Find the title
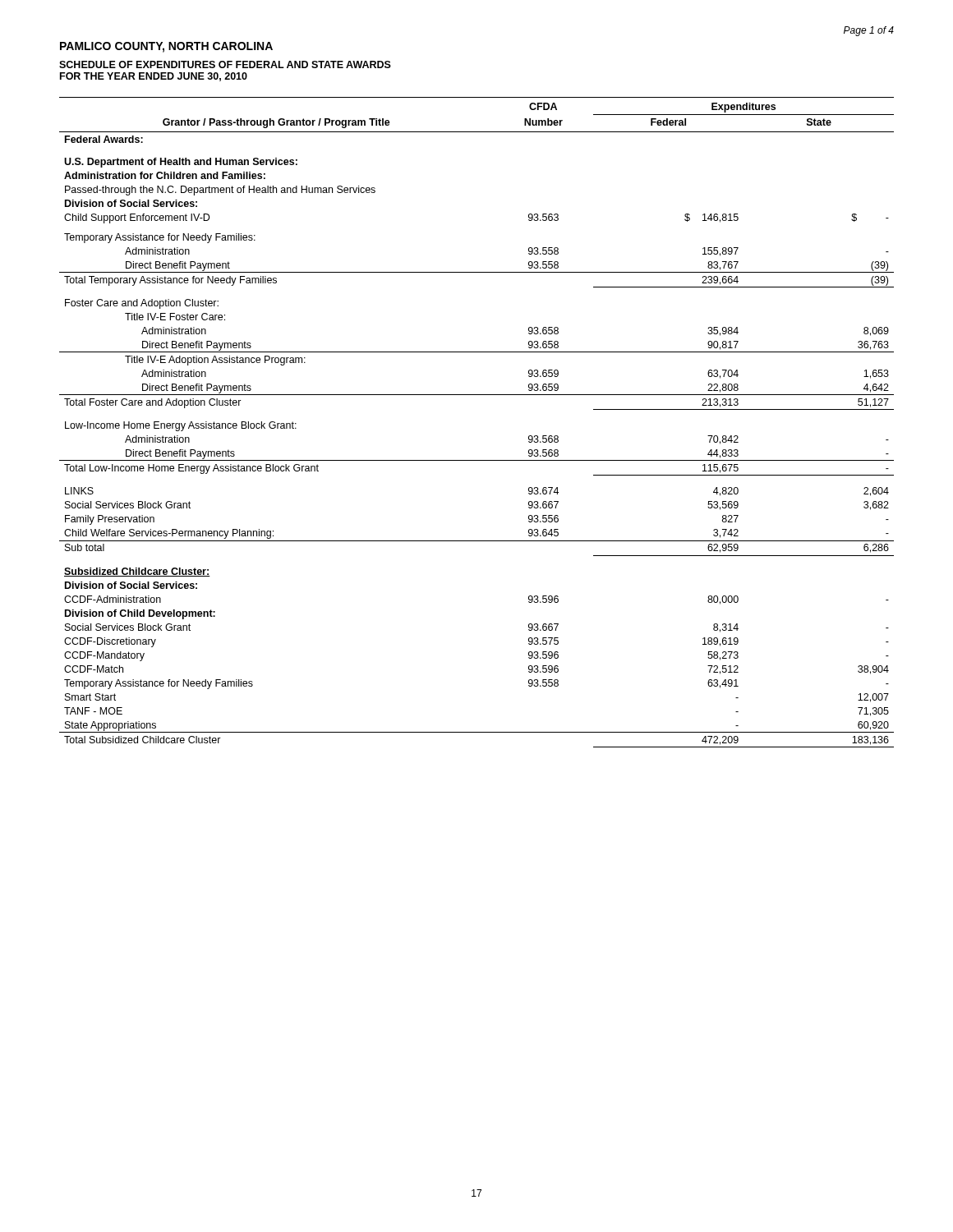Screen dimensions: 1232x953 click(166, 46)
